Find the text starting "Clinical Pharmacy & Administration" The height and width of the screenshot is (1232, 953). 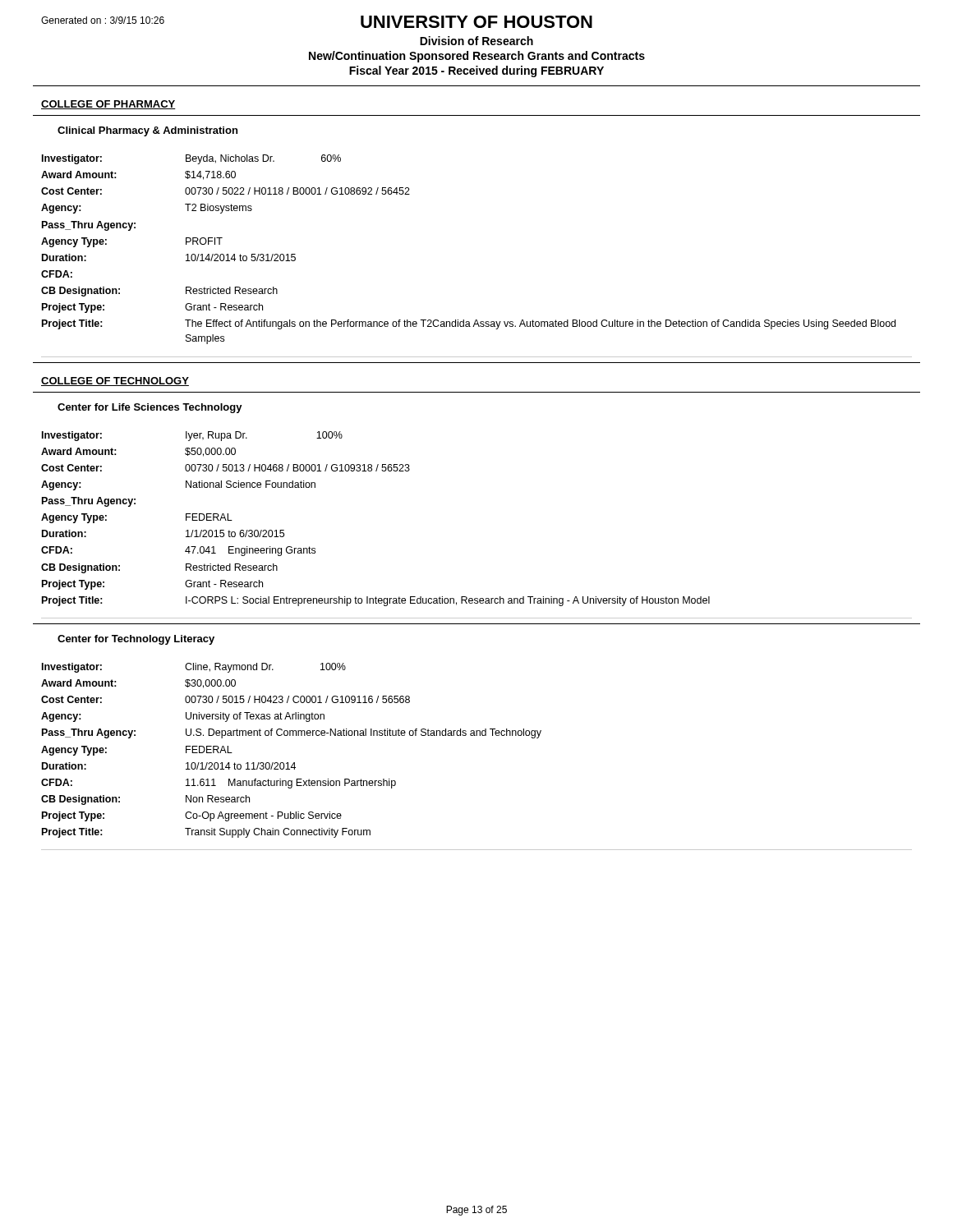(148, 130)
